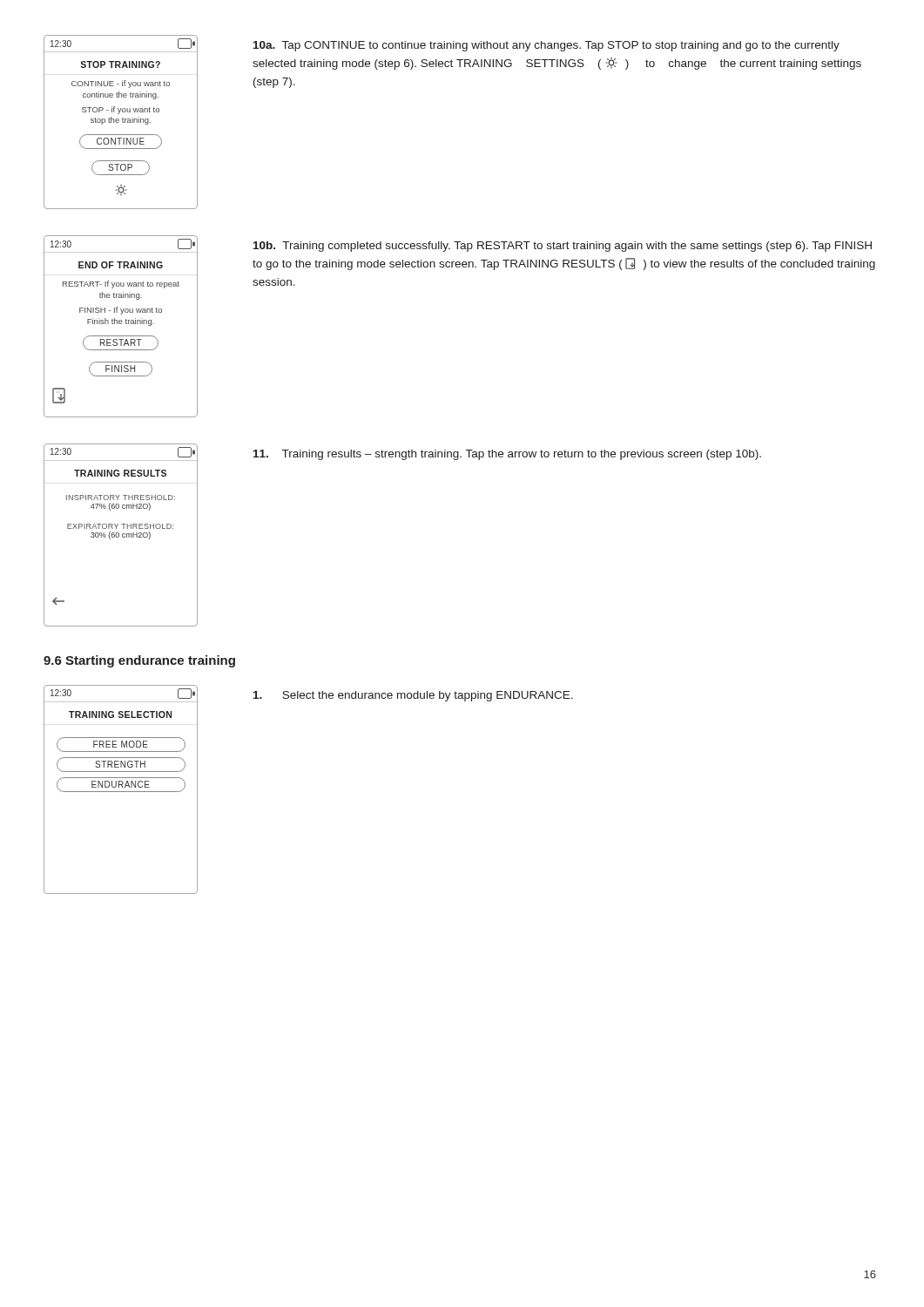Find the element starting "Training results – strength"
The height and width of the screenshot is (1307, 924).
(x=507, y=453)
